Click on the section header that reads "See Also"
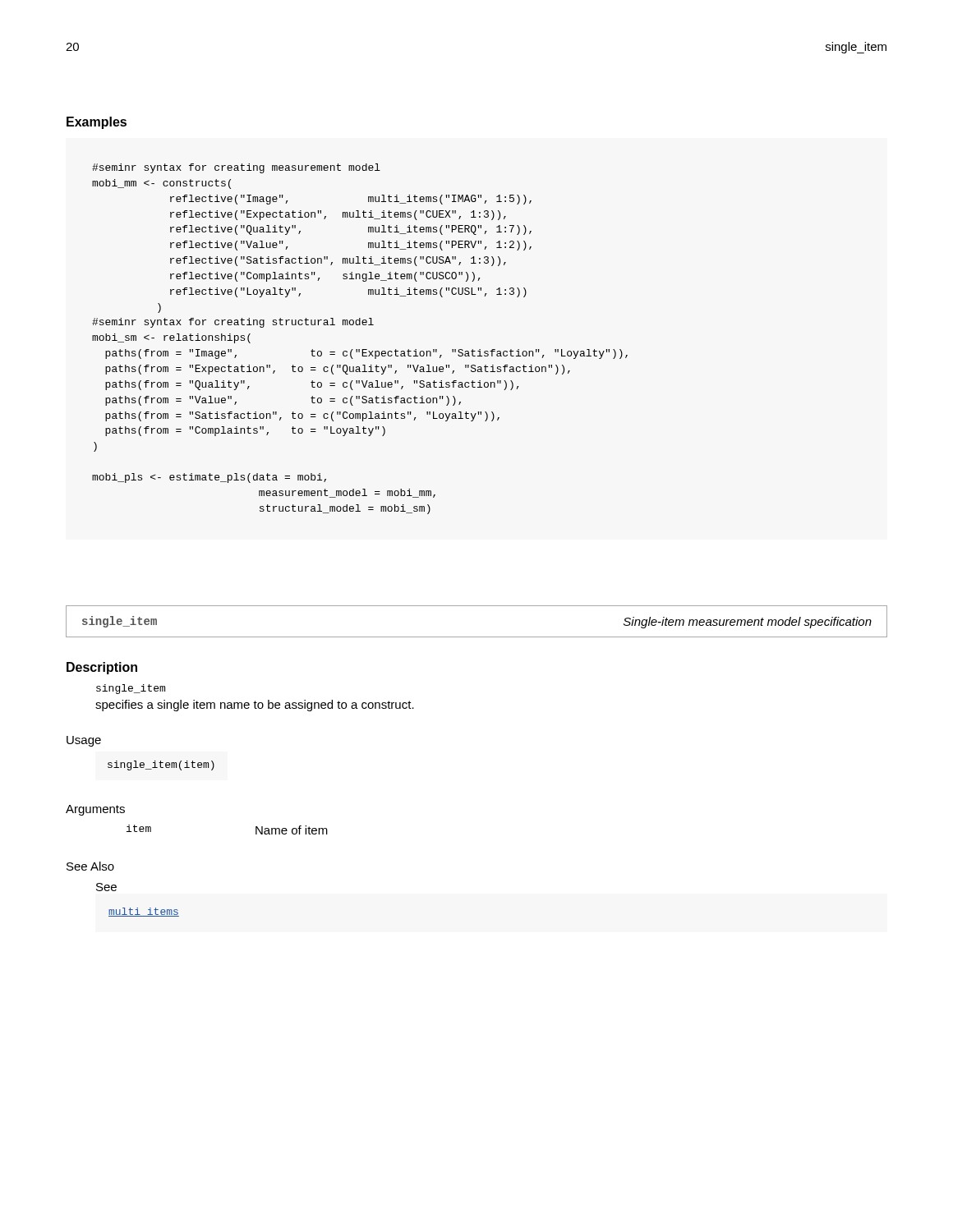 coord(90,866)
